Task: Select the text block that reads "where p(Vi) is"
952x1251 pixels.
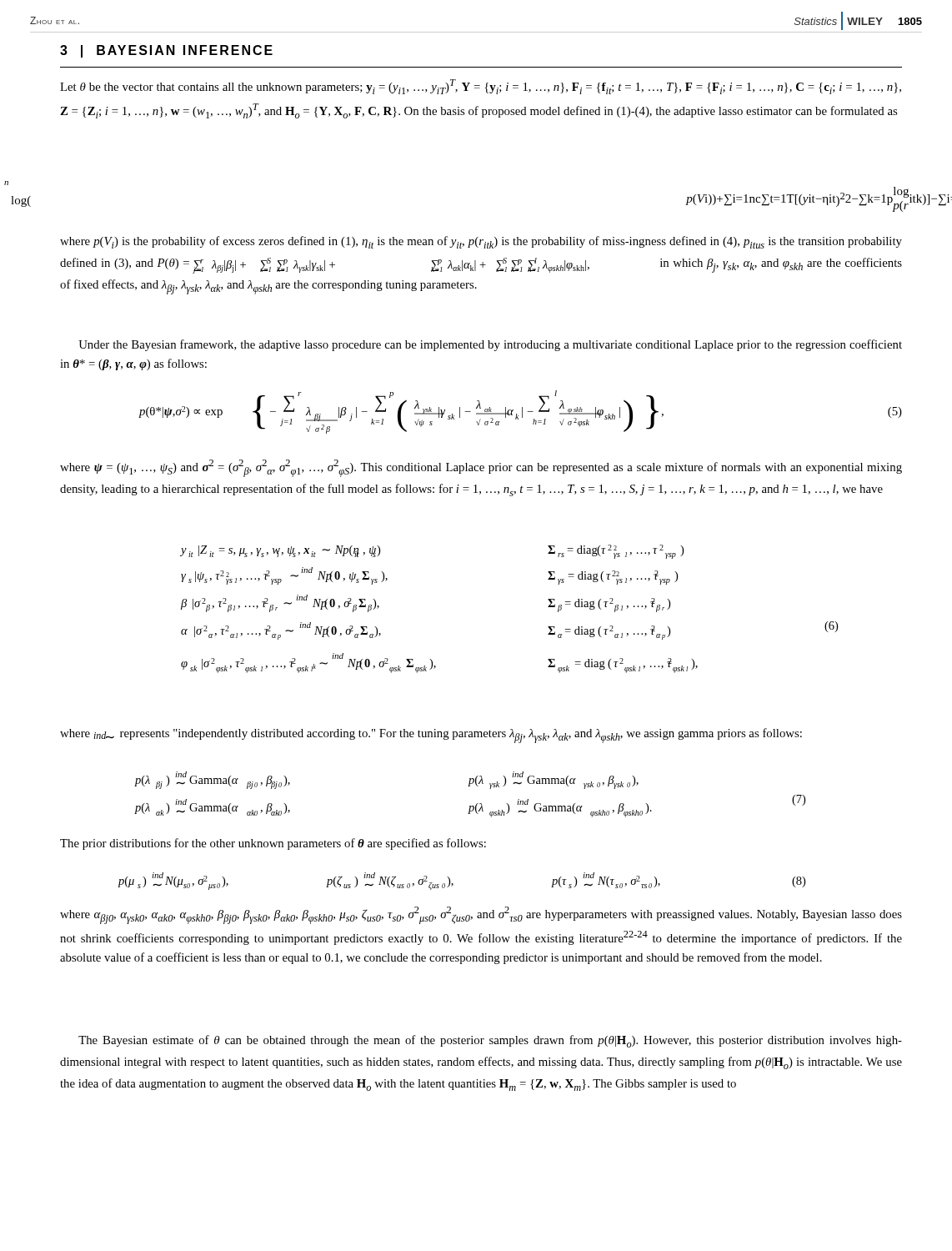Action: coord(481,264)
